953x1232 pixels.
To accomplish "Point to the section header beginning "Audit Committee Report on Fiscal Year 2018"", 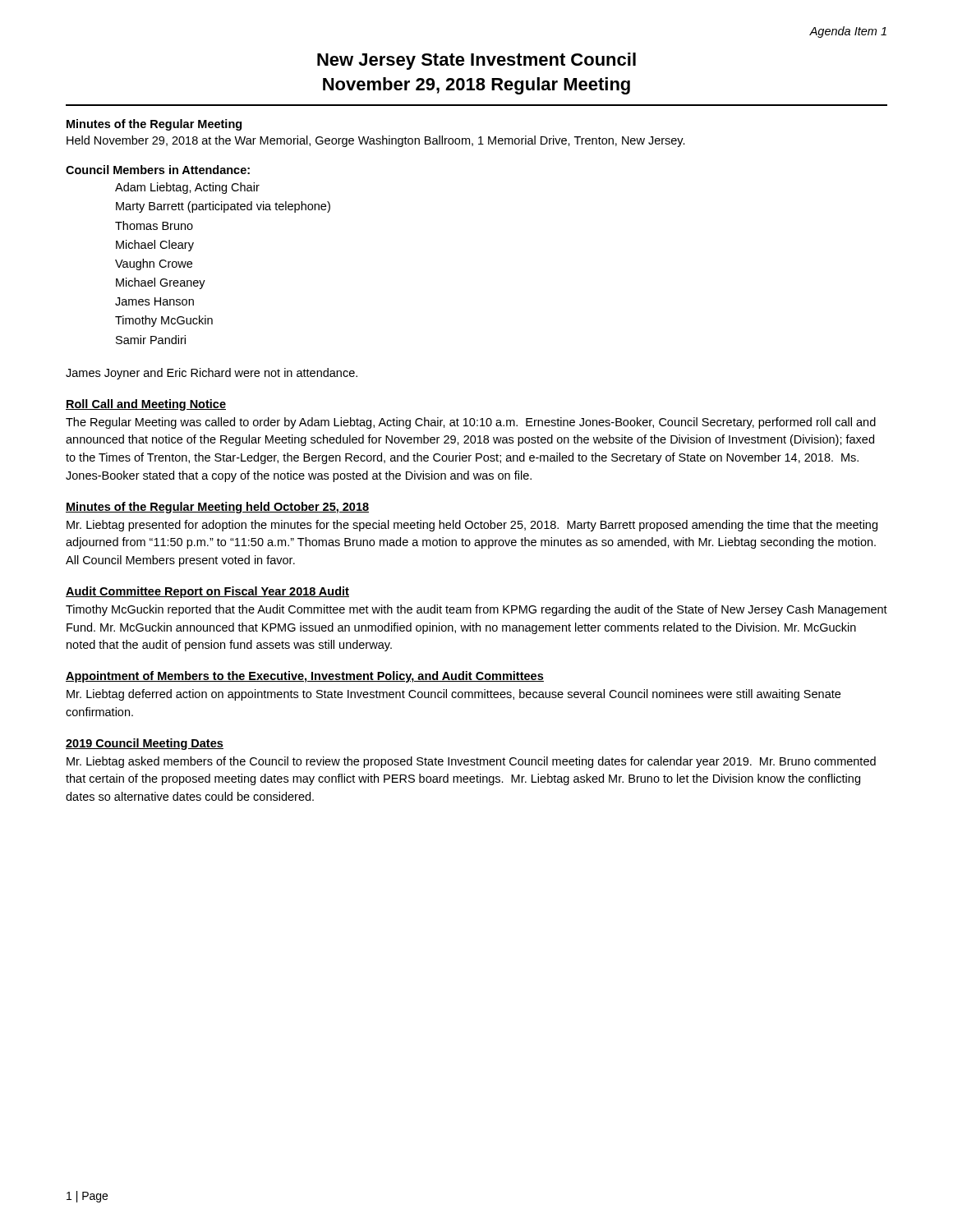I will pyautogui.click(x=207, y=591).
